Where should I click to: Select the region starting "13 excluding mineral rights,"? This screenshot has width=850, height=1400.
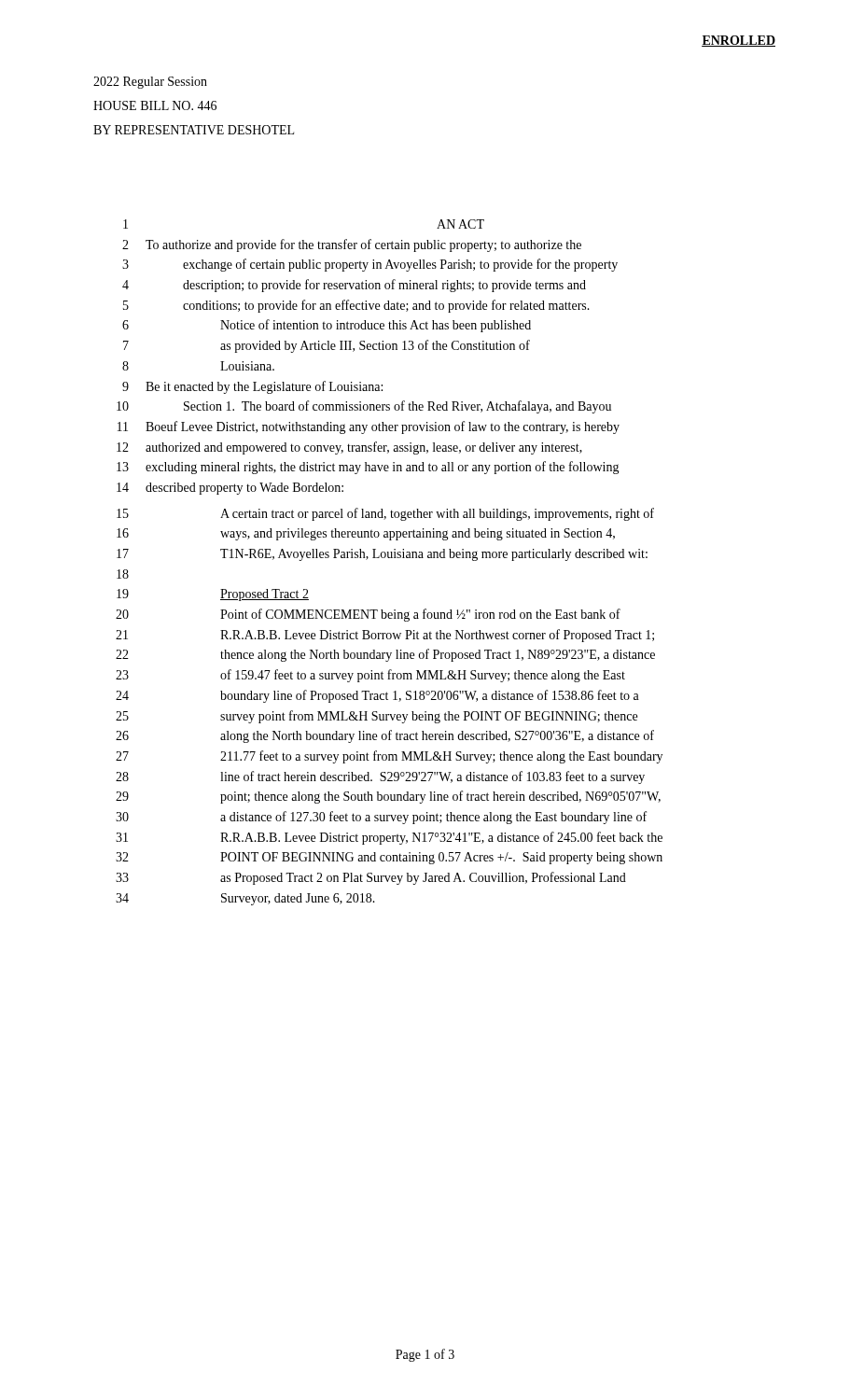point(434,468)
